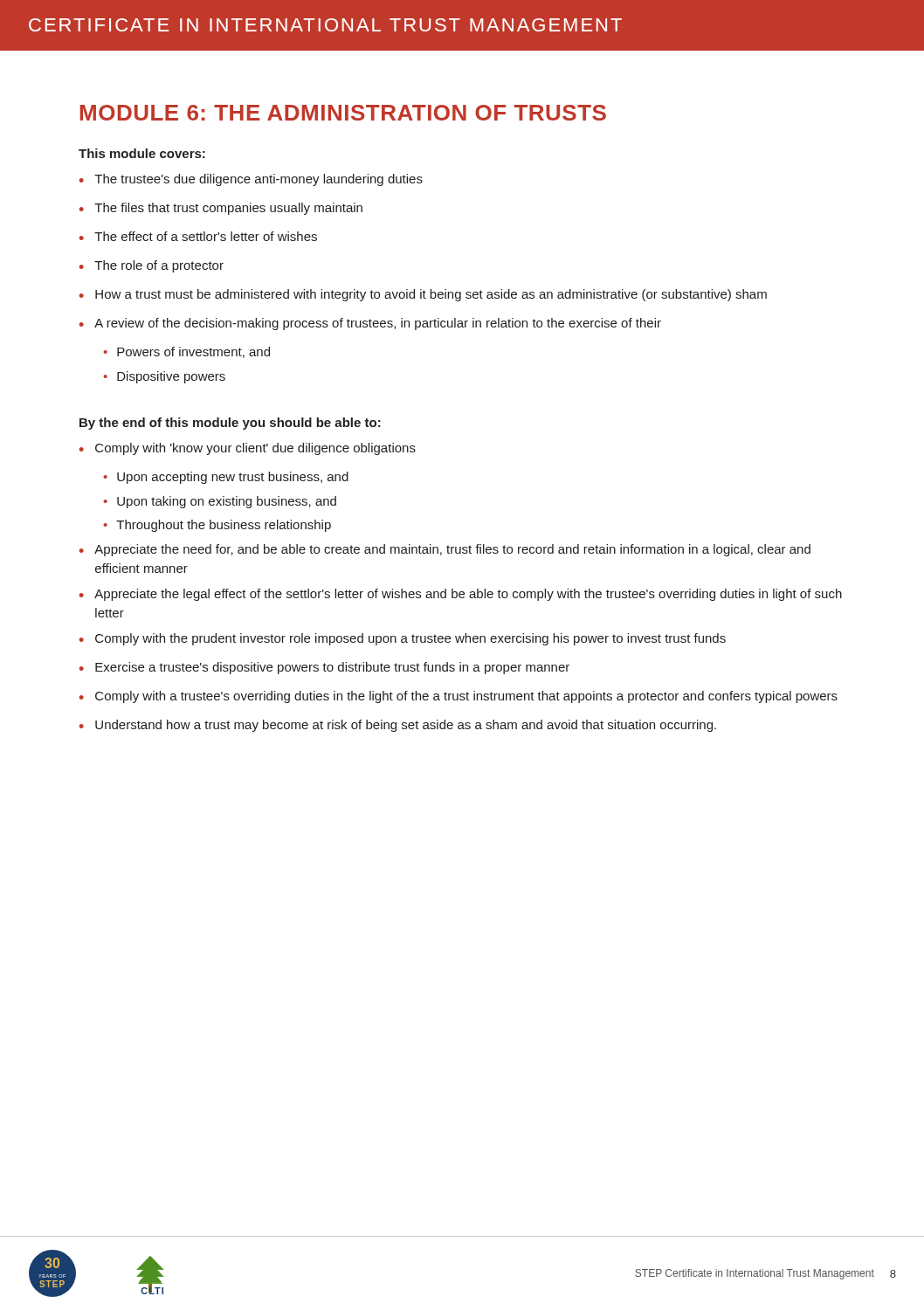Point to the title beginning "MODULE 6: THE ADMINISTRATION"
This screenshot has height=1310, width=924.
(x=343, y=113)
